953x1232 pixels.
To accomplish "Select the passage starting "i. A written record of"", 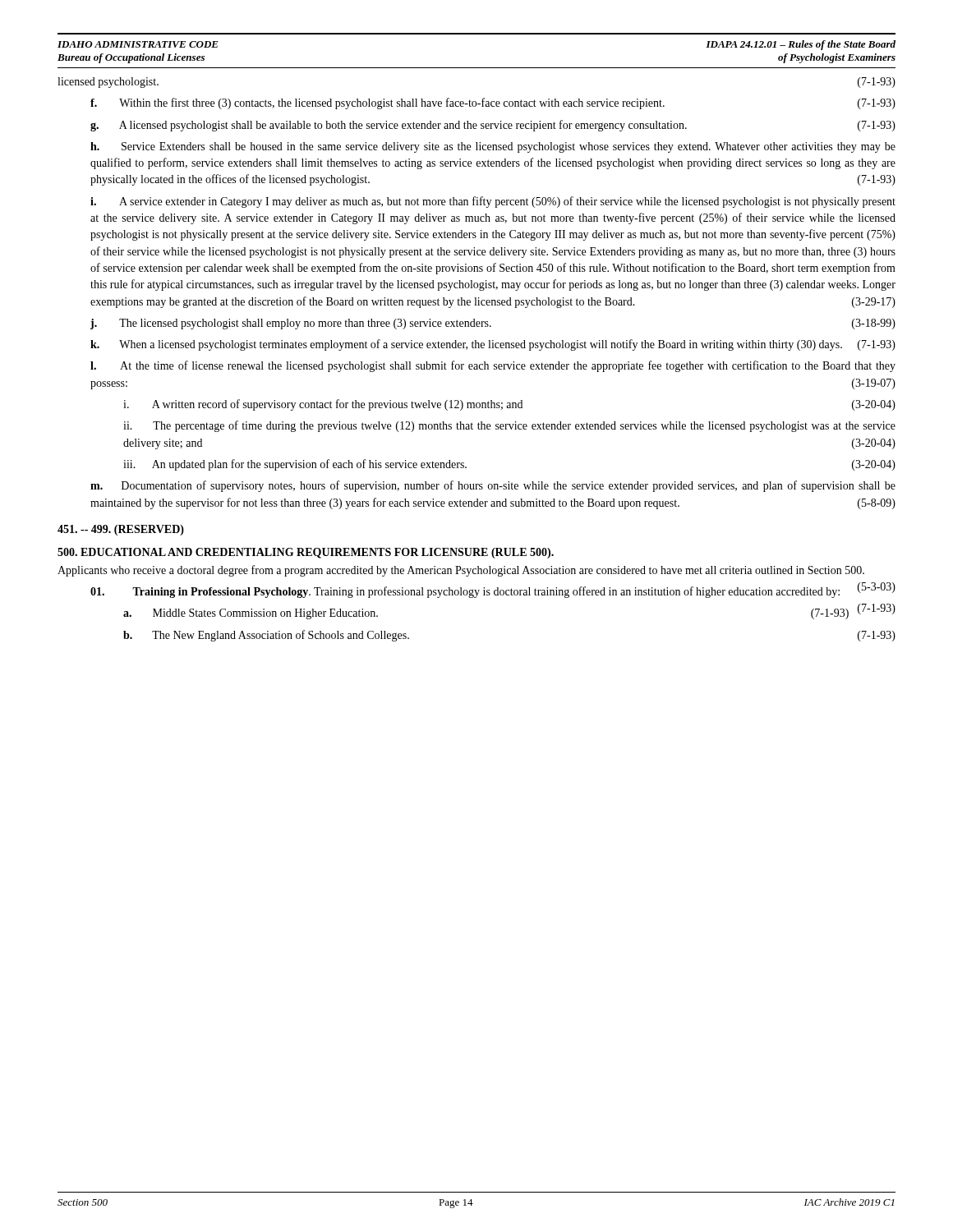I will click(x=509, y=405).
